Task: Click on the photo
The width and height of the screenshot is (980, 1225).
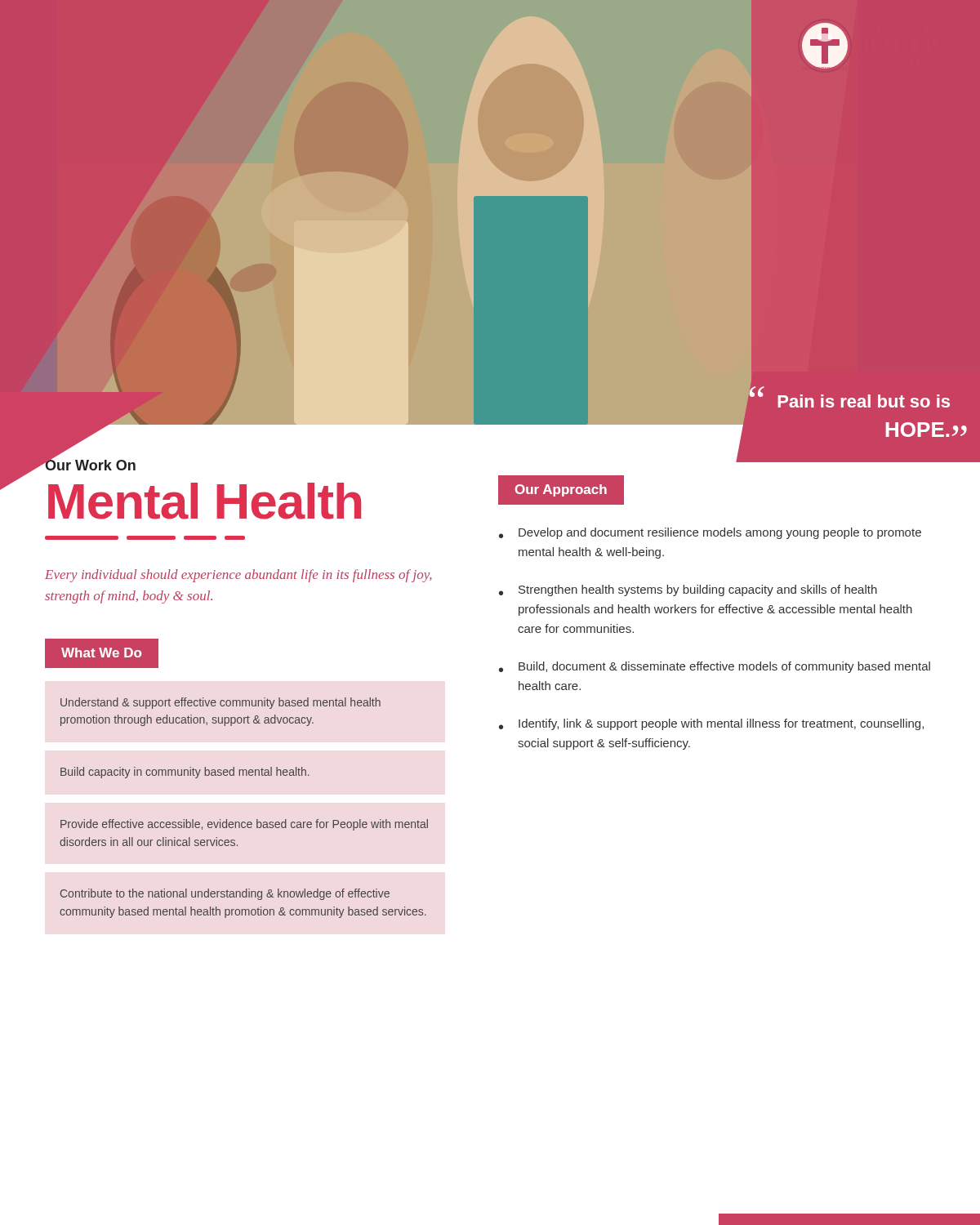Action: (x=490, y=212)
